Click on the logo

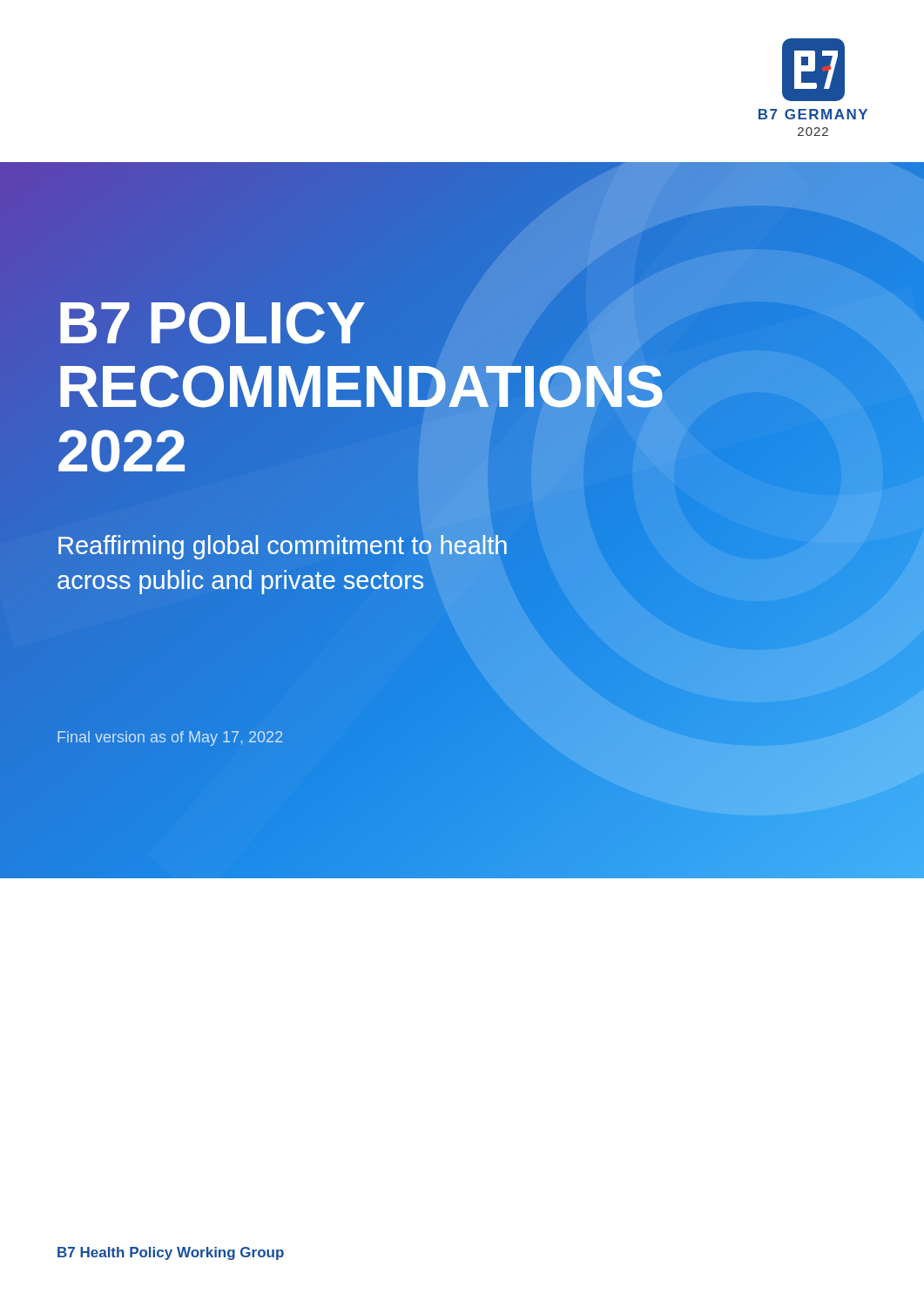pos(813,88)
